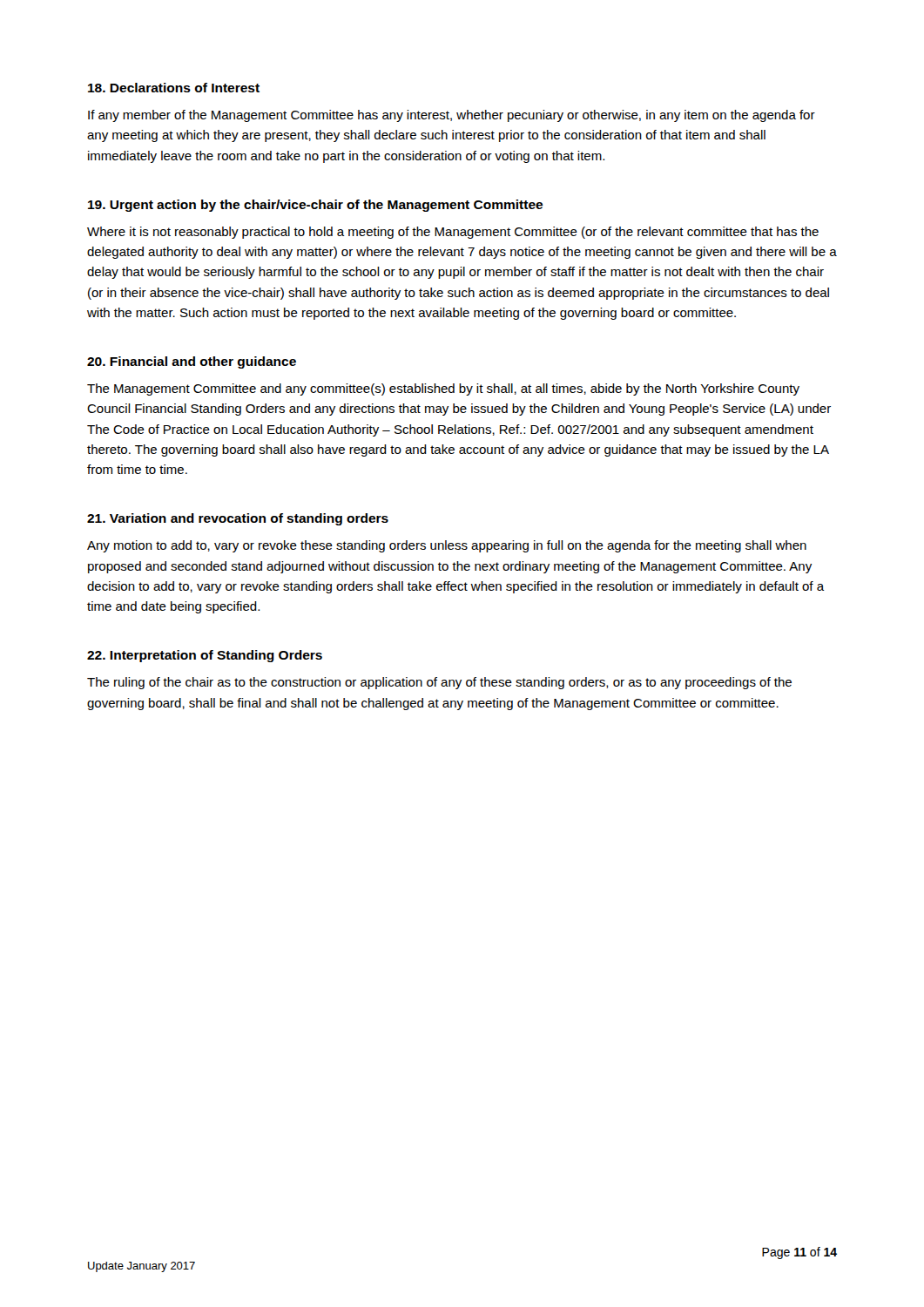924x1307 pixels.
Task: Select the element starting "19. Urgent action by the chair/vice-chair of the"
Action: 315,204
